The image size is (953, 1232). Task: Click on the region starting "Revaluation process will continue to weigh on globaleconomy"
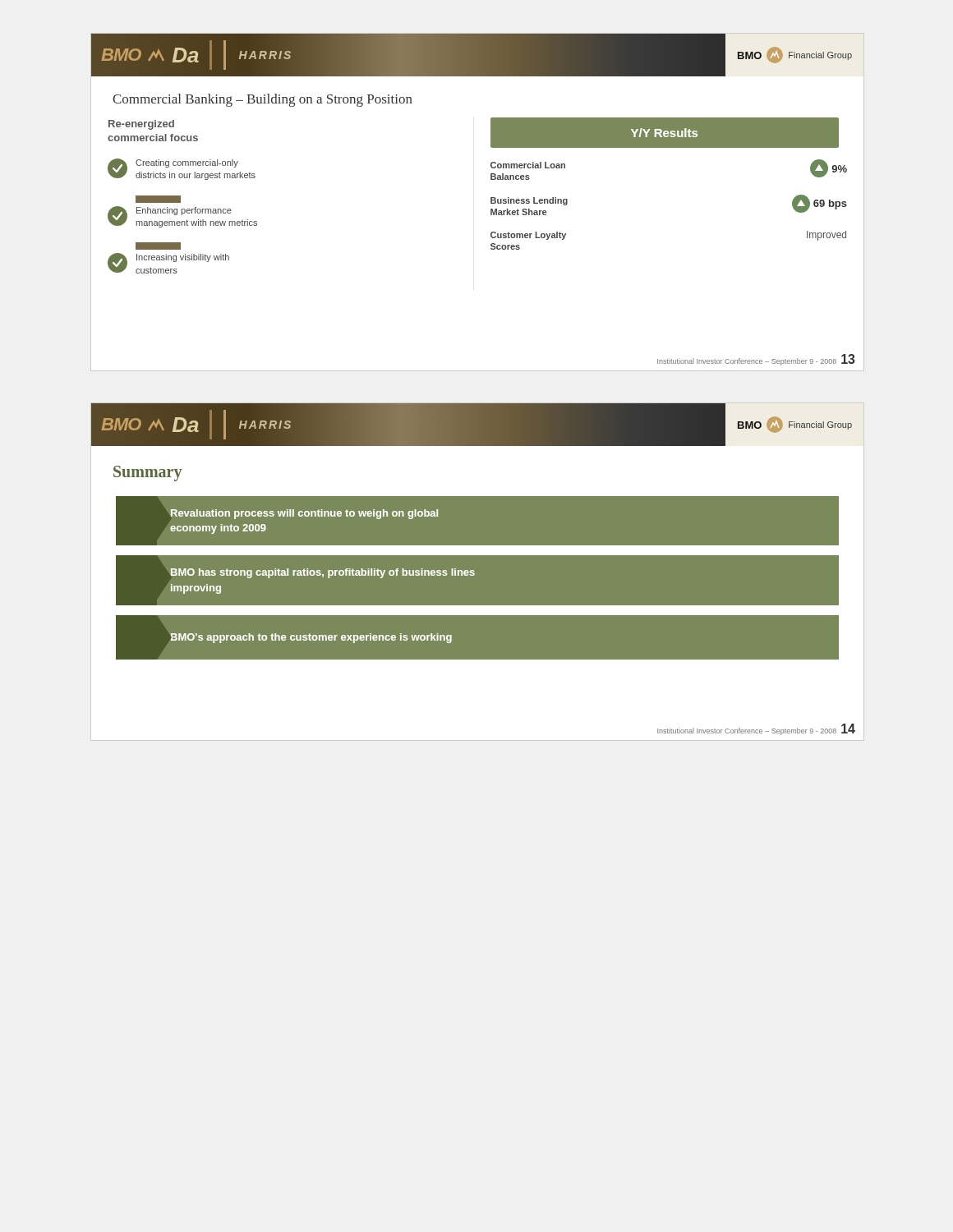tap(477, 521)
